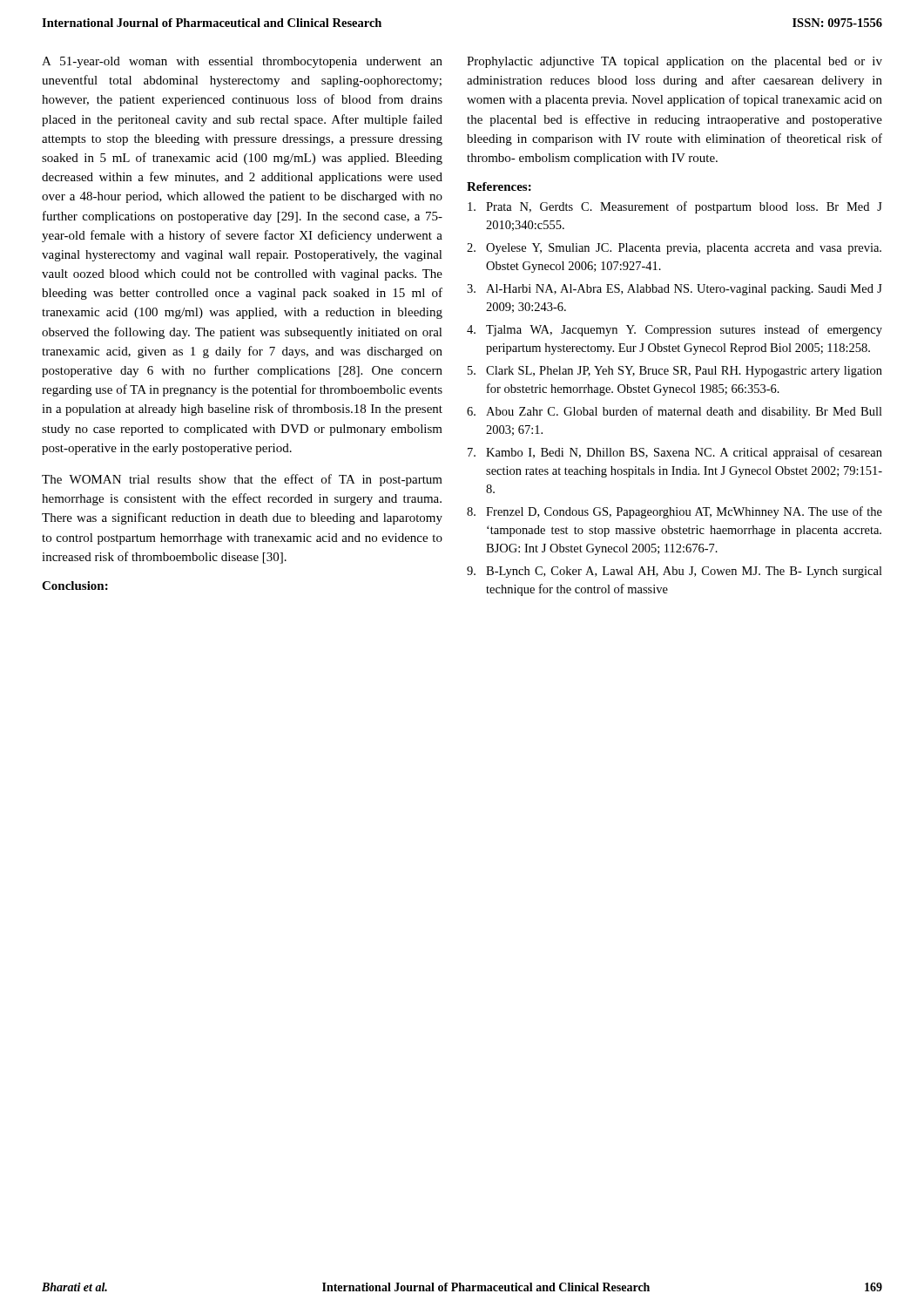The image size is (924, 1307).
Task: Select the text starting "4. Tjalma WA, Jacquemyn"
Action: pyautogui.click(x=675, y=339)
